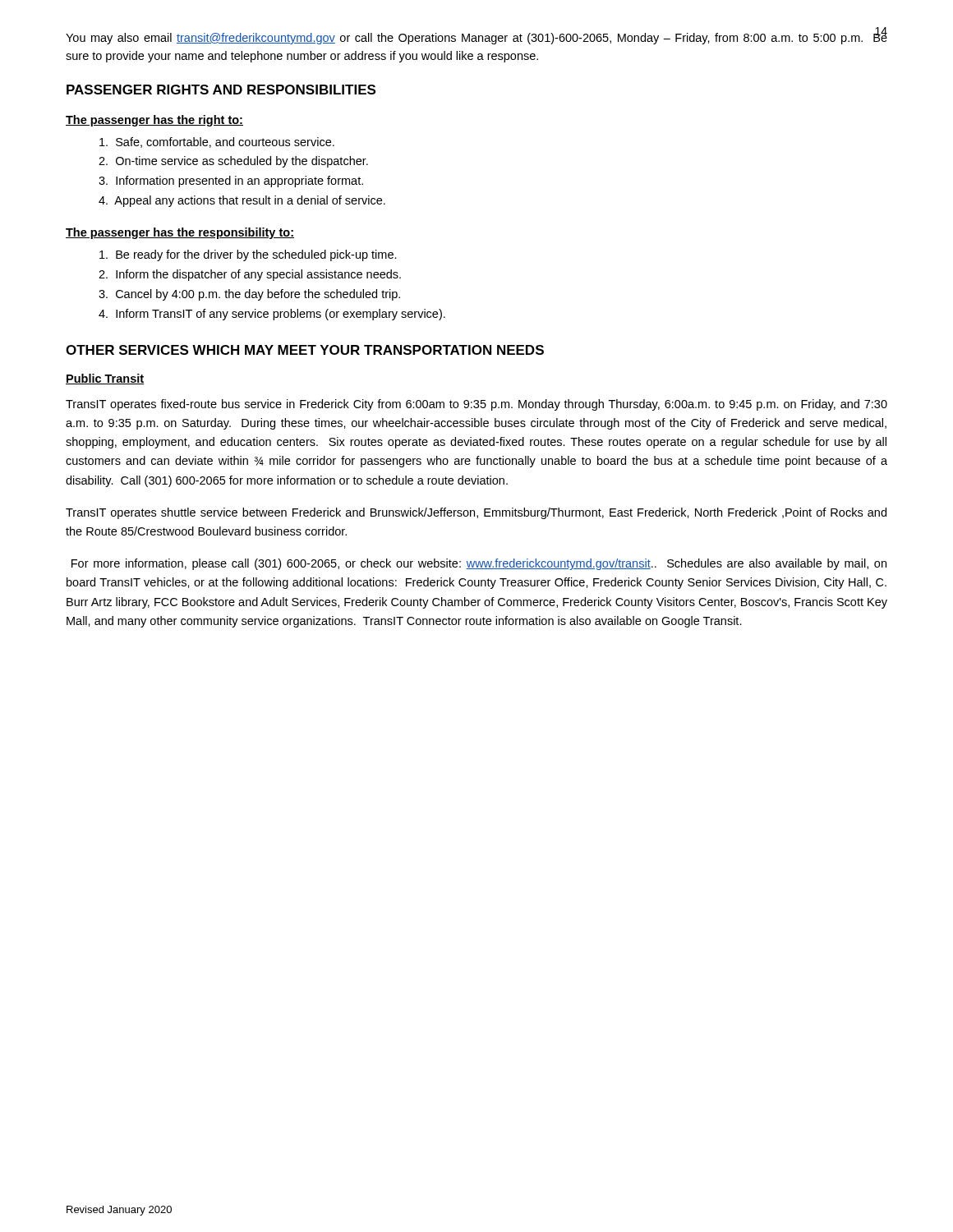The width and height of the screenshot is (953, 1232).
Task: Click on the text block containing "TransIT operates shuttle service between Frederick and"
Action: pyautogui.click(x=476, y=522)
